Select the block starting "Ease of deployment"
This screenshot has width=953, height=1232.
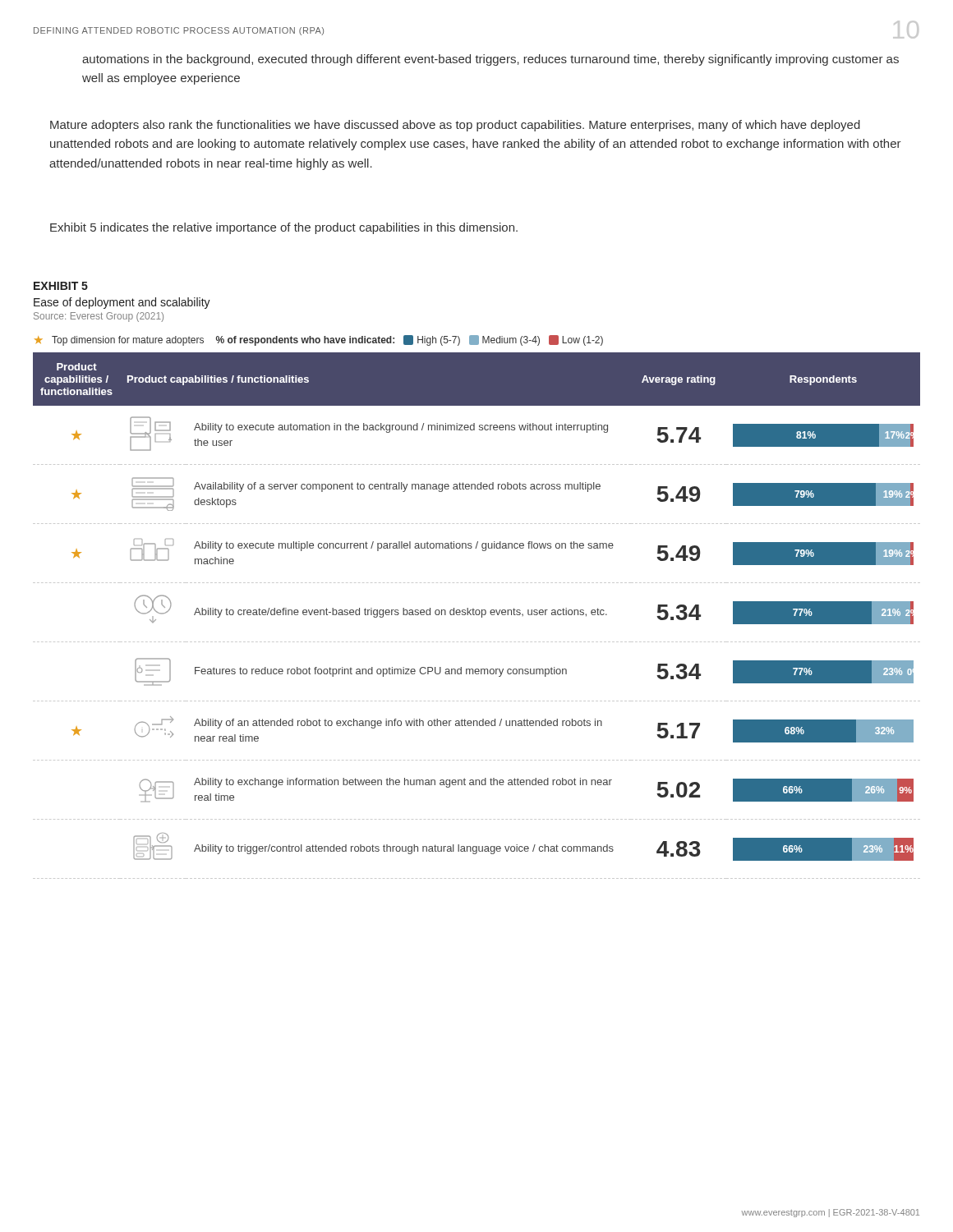tap(122, 303)
